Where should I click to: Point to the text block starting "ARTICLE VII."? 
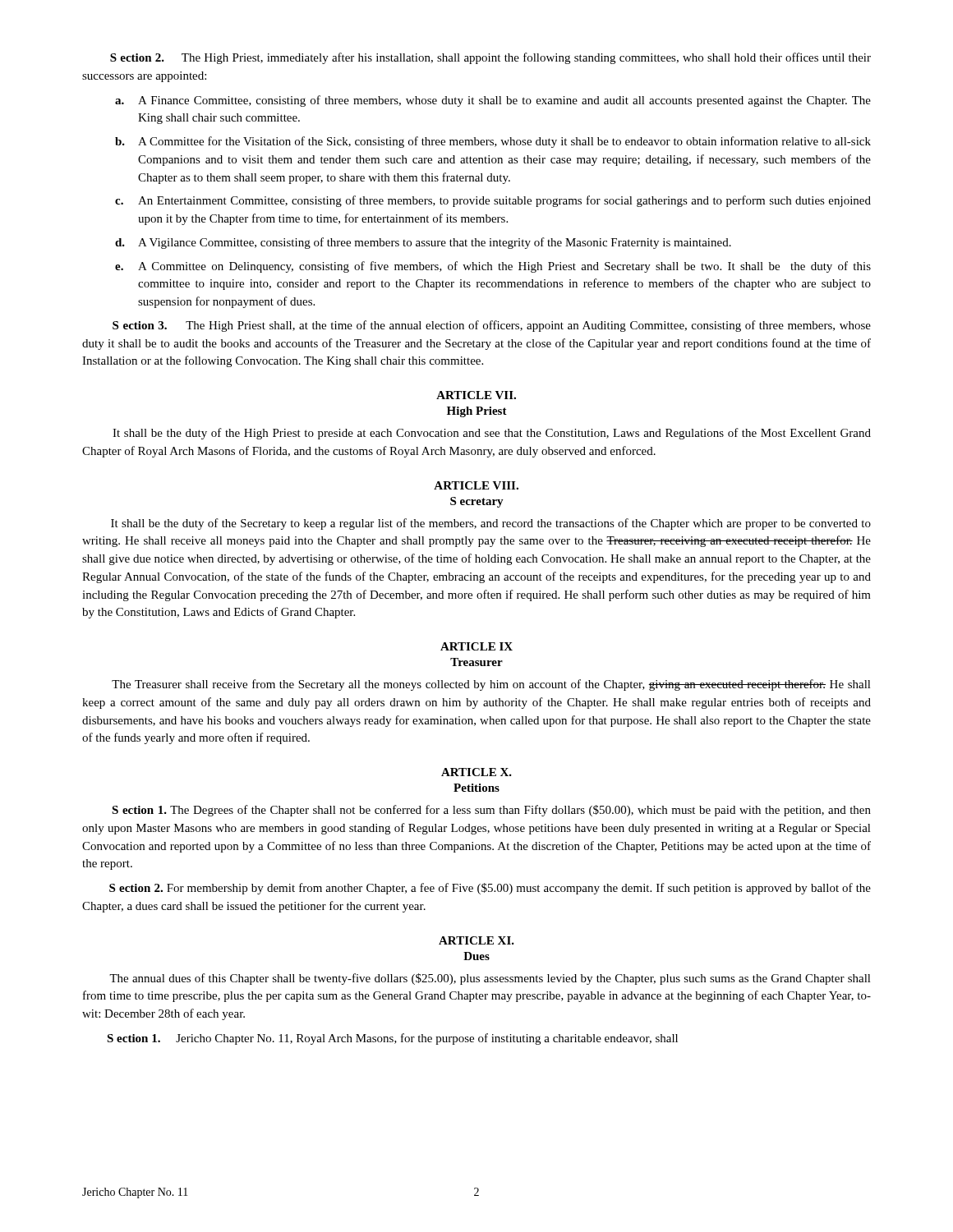coord(476,395)
